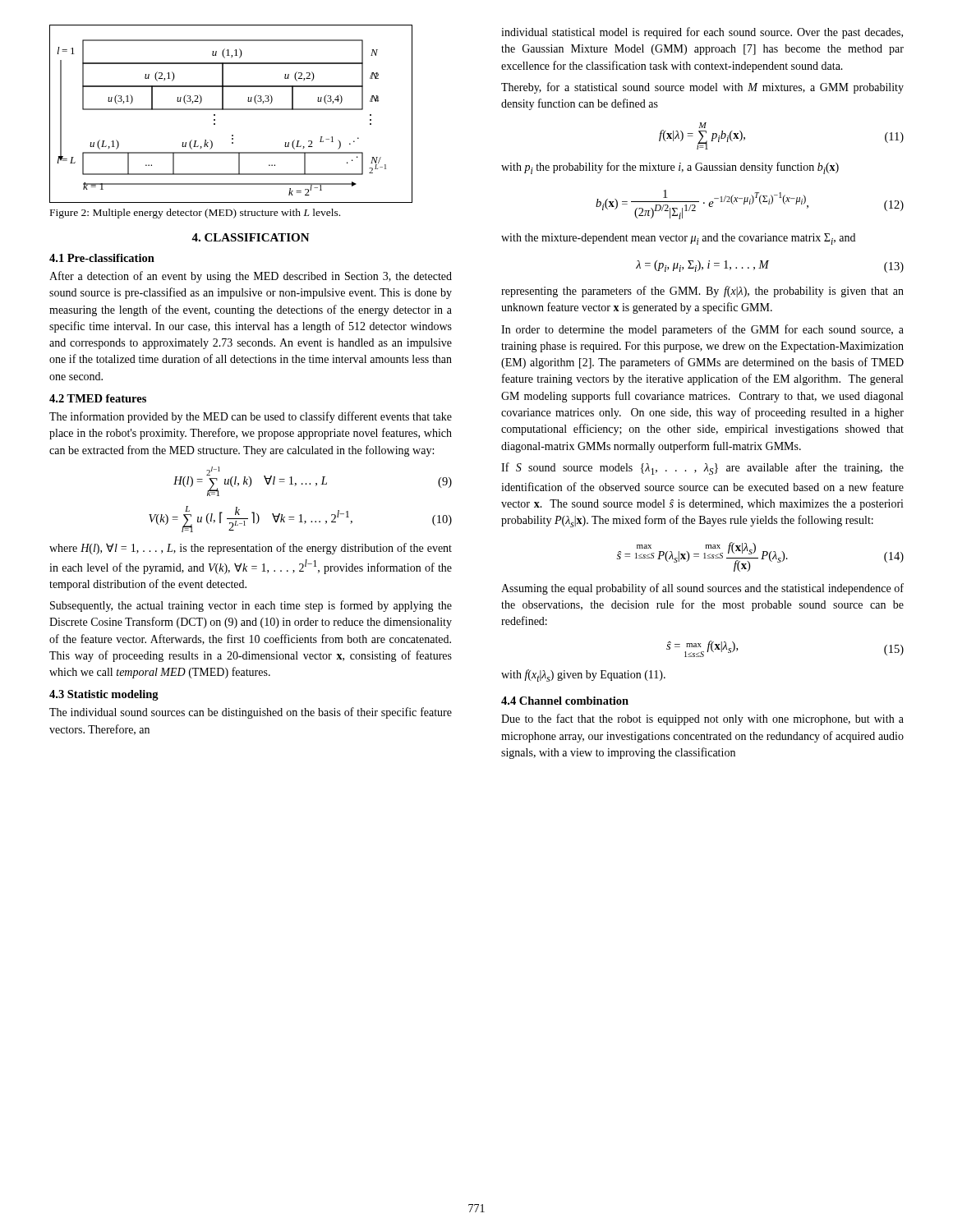Navigate to the passage starting "4.3 Statistic modeling"

pos(104,694)
